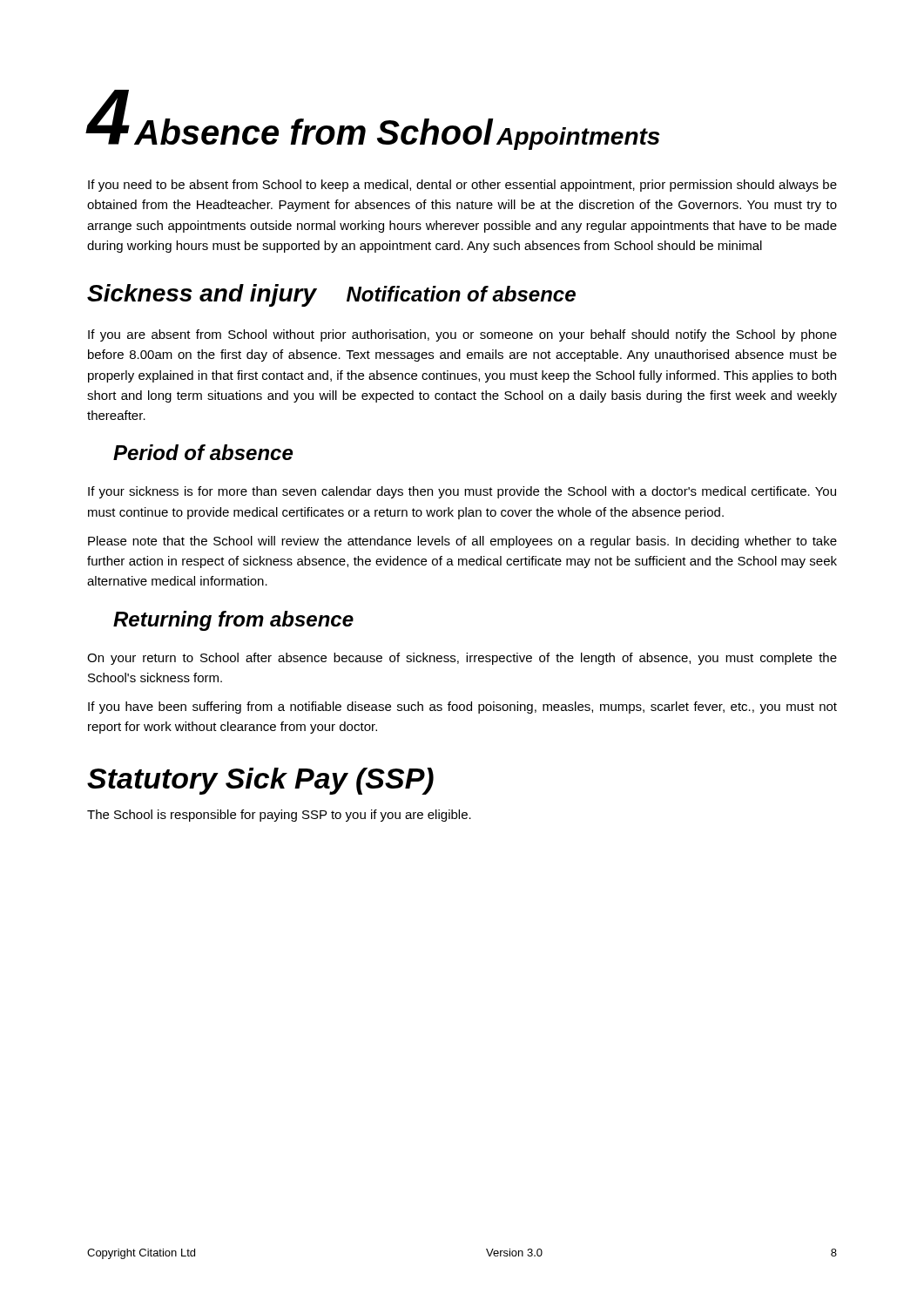Point to the block starting "On your return to School after absence"
This screenshot has width=924, height=1307.
point(462,667)
